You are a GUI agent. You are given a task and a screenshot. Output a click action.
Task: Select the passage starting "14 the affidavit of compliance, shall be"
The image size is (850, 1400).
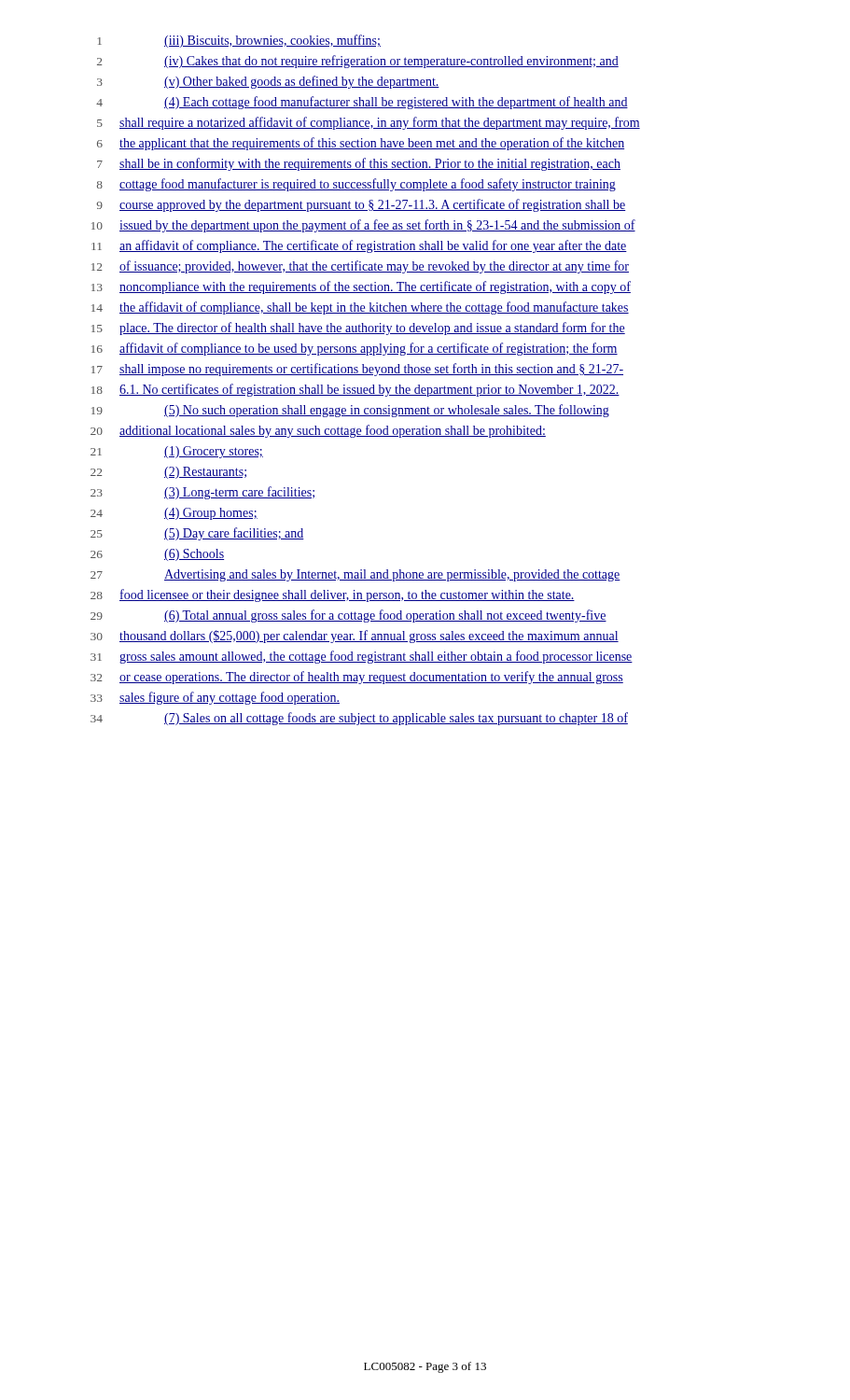pos(425,308)
